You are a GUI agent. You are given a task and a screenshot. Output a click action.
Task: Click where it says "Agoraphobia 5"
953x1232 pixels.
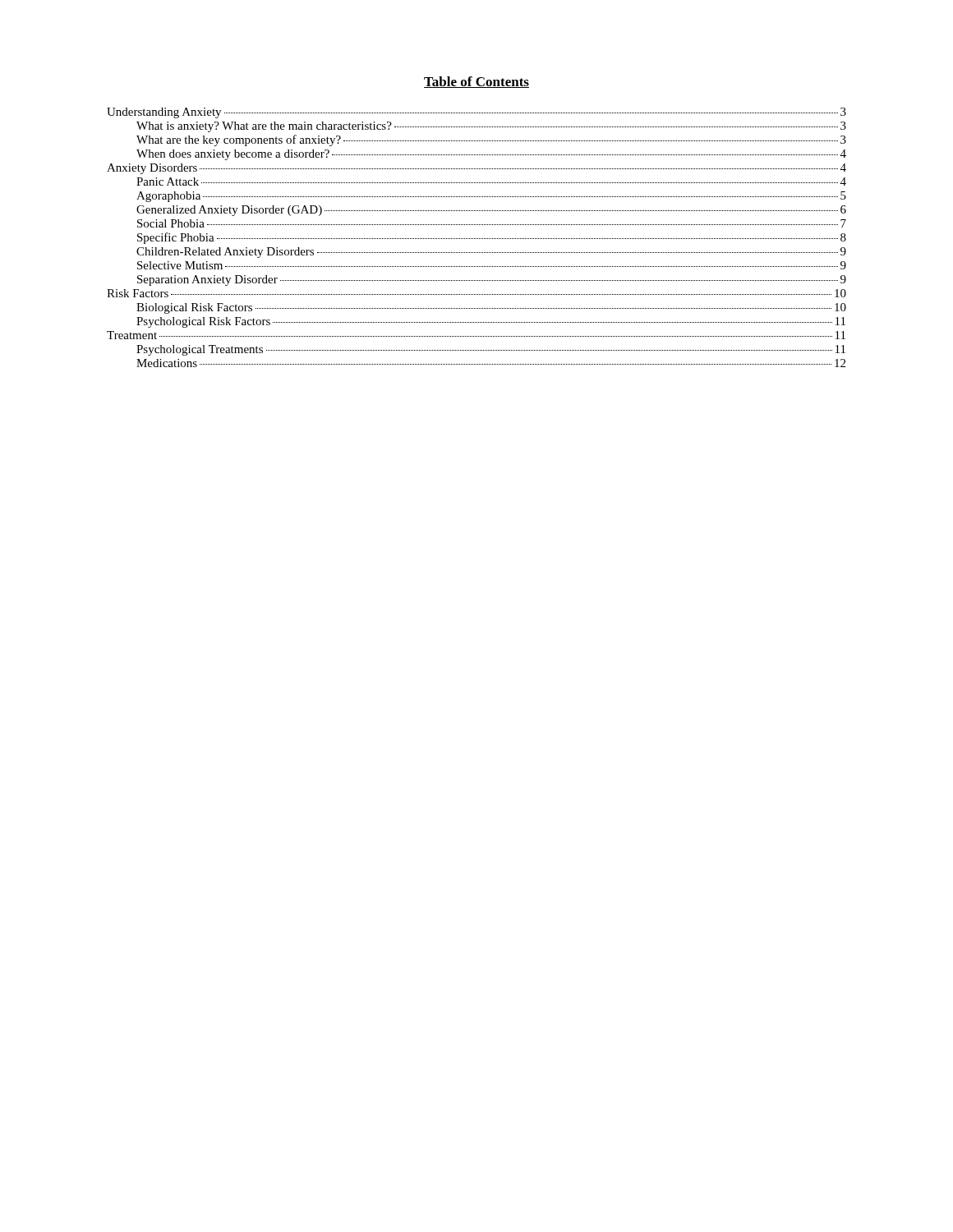click(476, 196)
